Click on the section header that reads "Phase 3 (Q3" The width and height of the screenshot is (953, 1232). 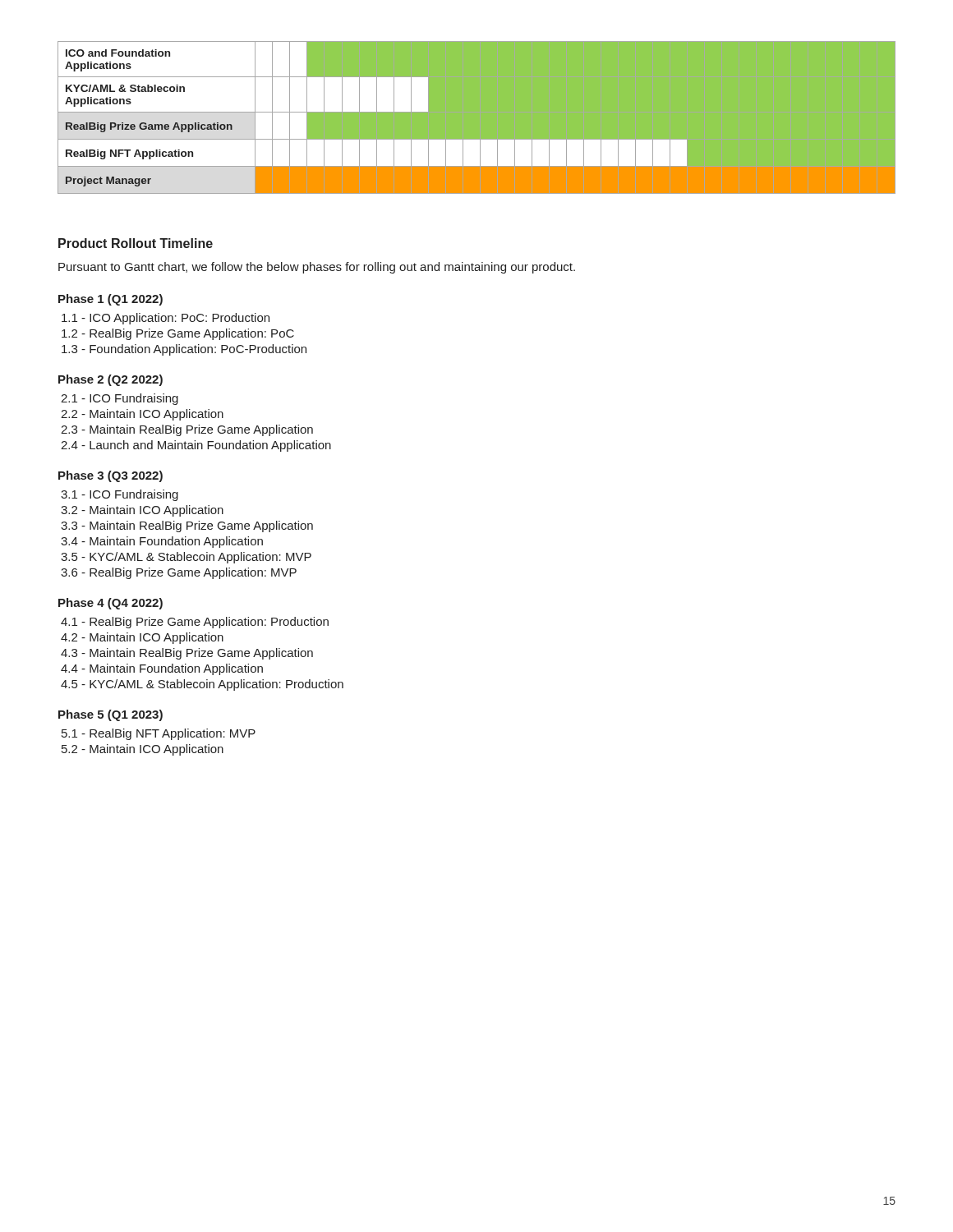110,475
